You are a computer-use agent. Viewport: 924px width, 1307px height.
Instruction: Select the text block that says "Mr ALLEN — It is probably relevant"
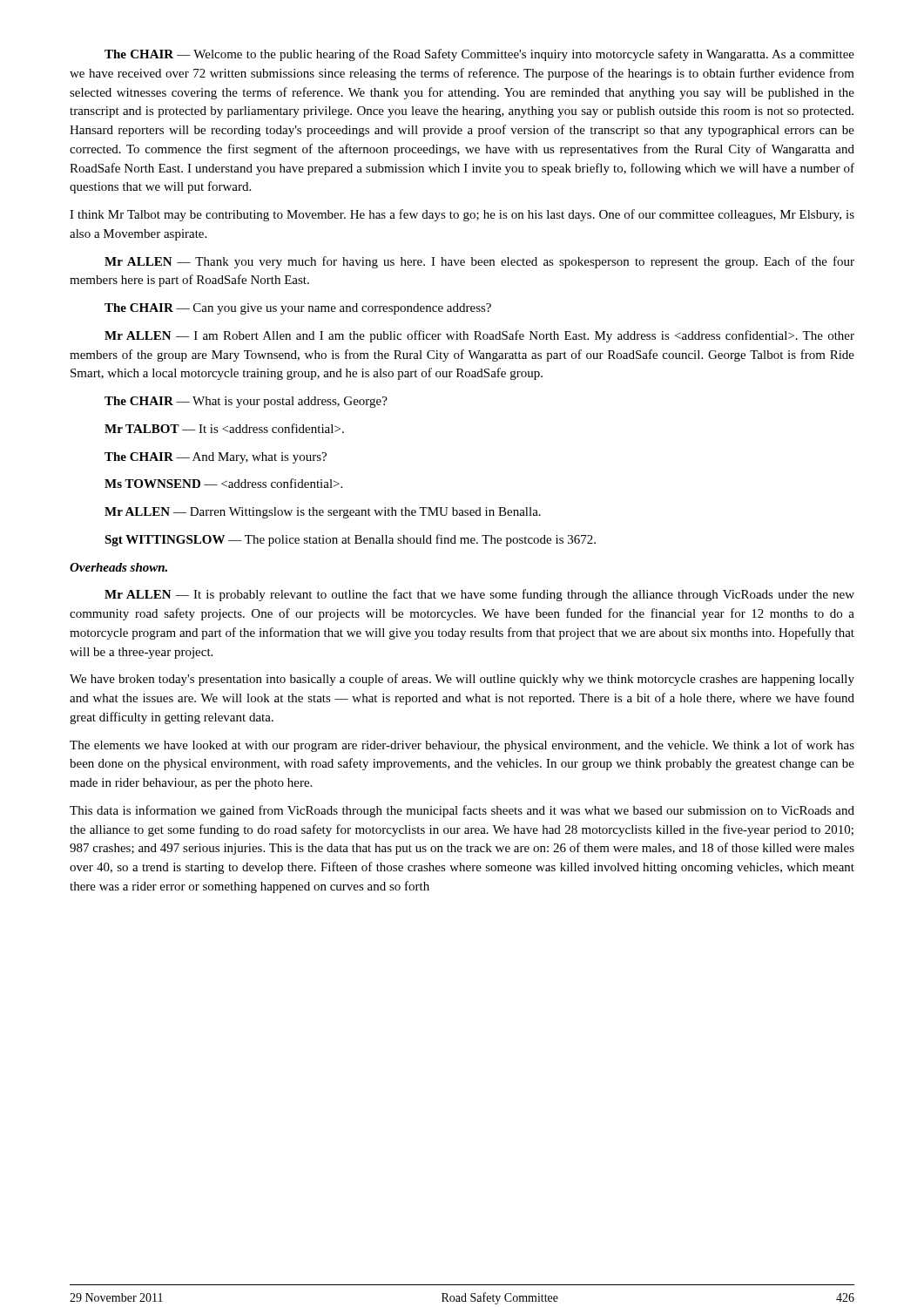(462, 624)
